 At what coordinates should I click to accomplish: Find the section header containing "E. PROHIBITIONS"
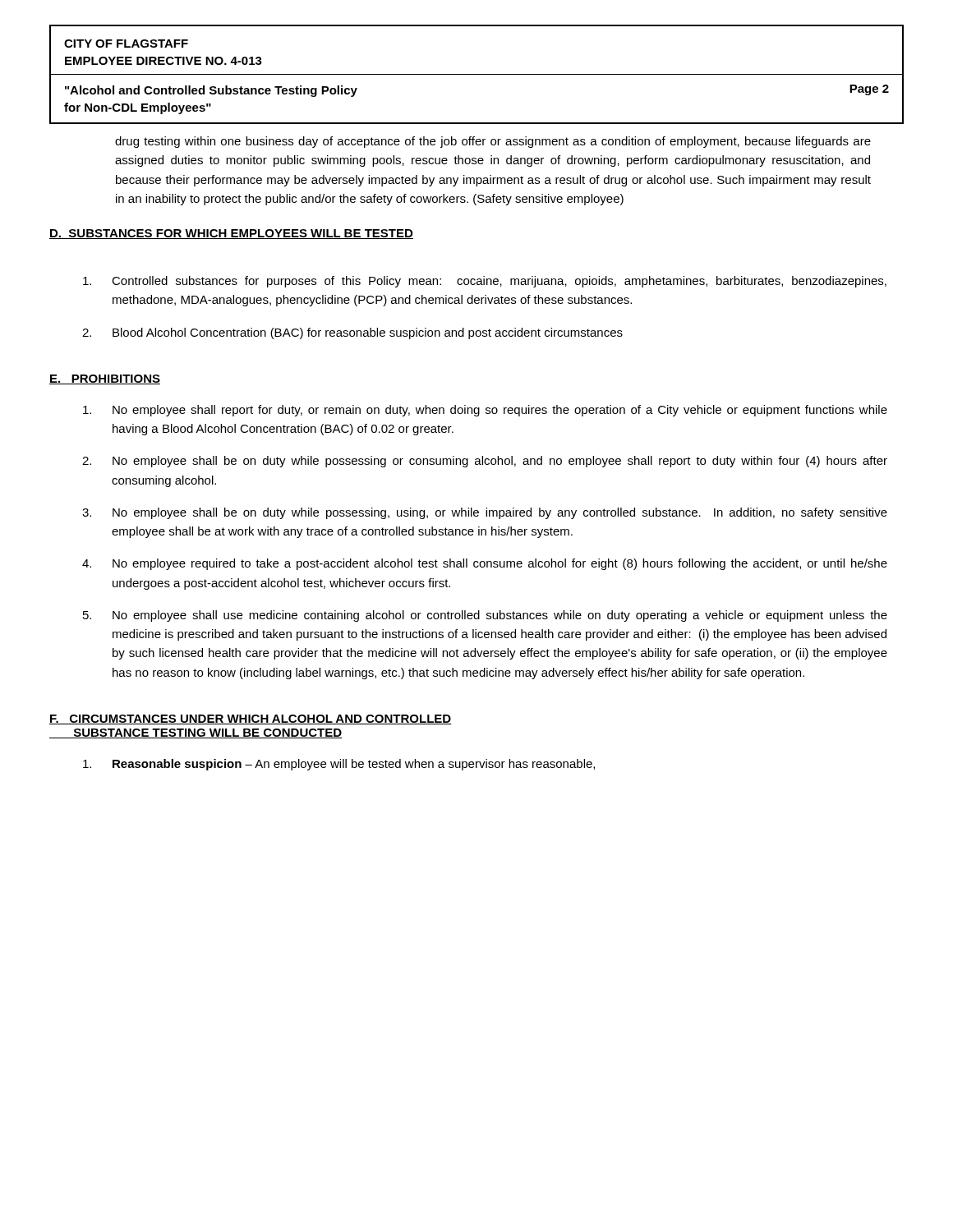click(x=105, y=378)
